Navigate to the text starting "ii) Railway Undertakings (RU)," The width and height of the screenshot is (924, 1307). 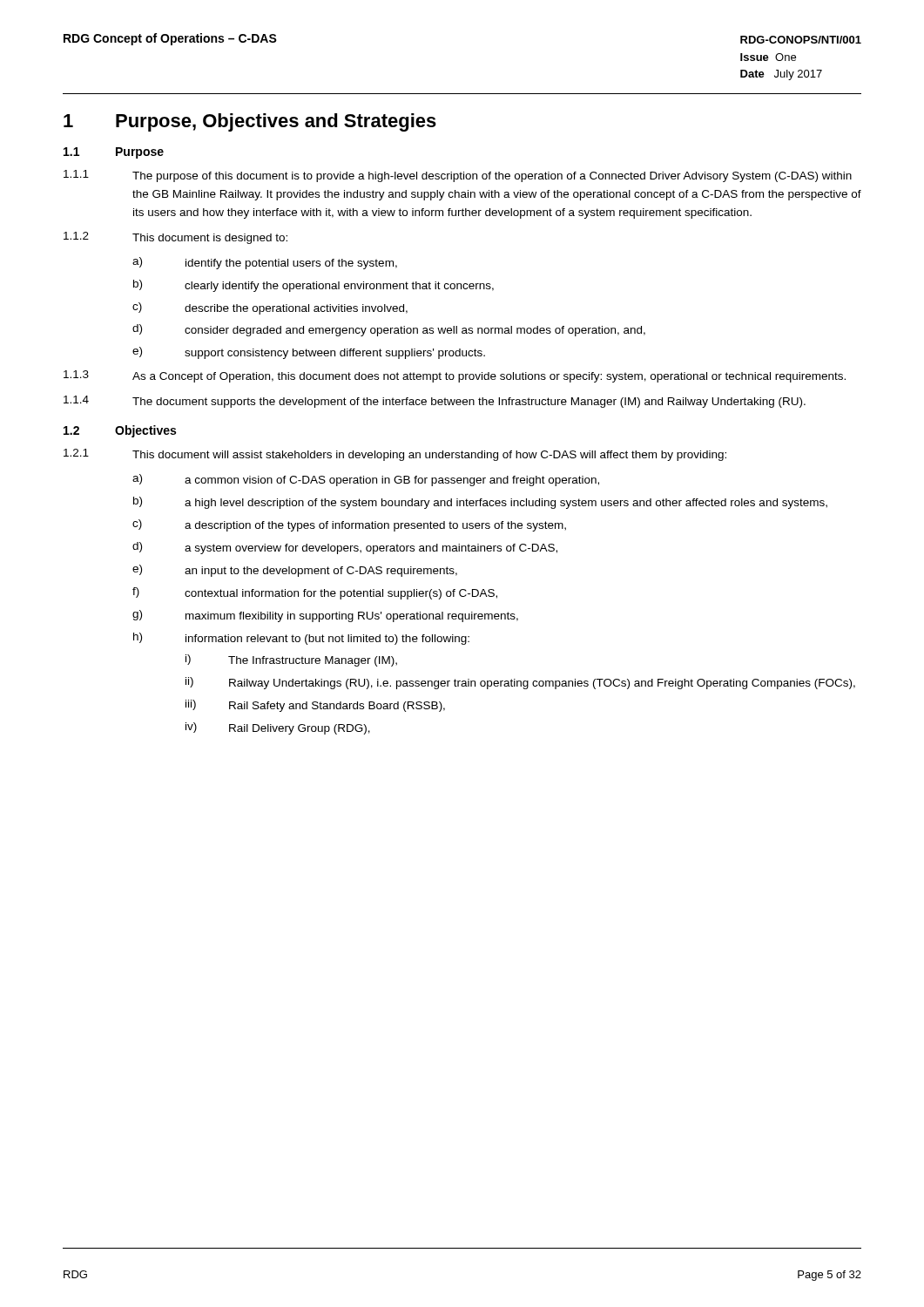pos(523,684)
